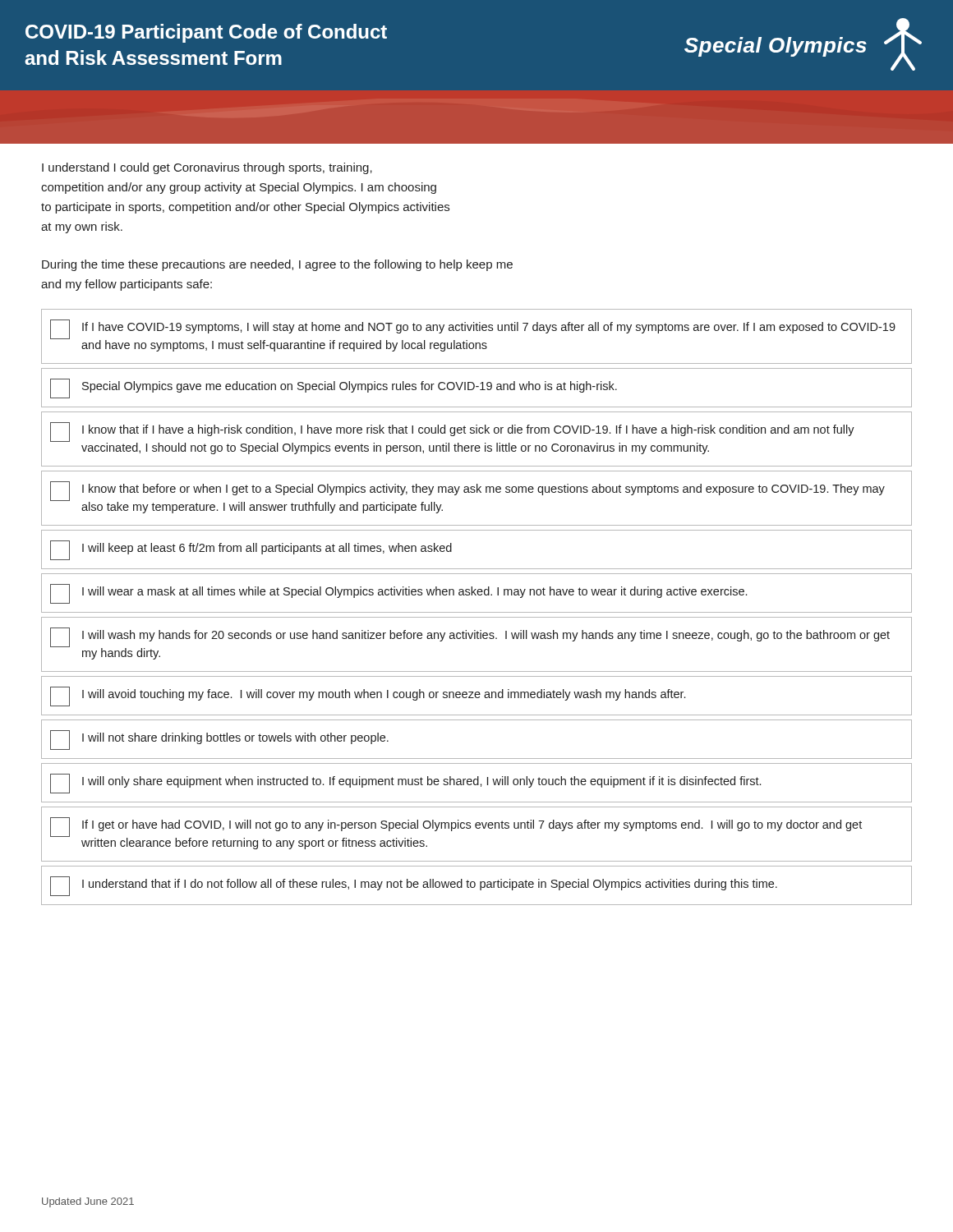Viewport: 953px width, 1232px height.
Task: Find the list item containing "I know that if I have a high-risk"
Action: 475,439
